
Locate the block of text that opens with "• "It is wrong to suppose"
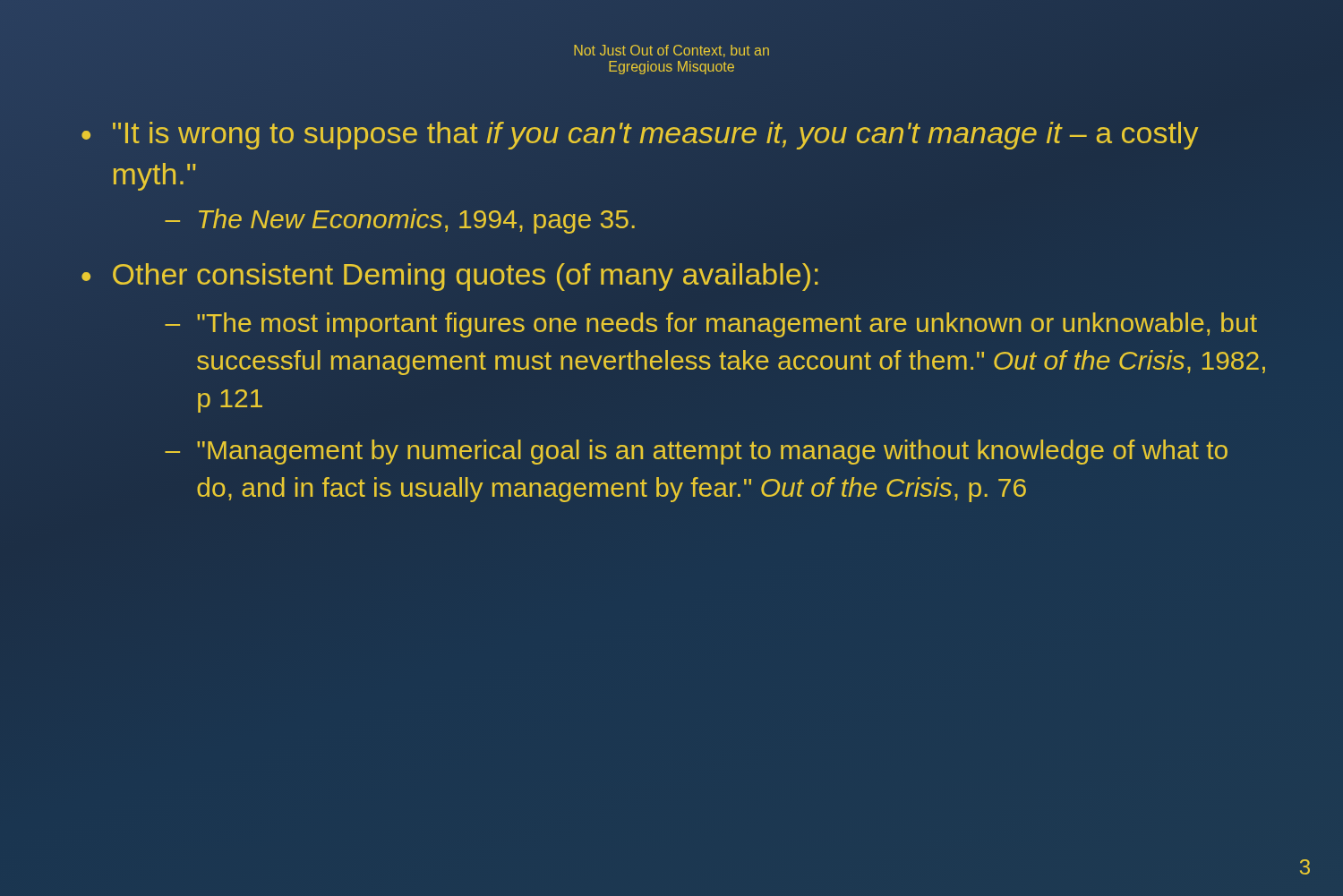(x=640, y=136)
